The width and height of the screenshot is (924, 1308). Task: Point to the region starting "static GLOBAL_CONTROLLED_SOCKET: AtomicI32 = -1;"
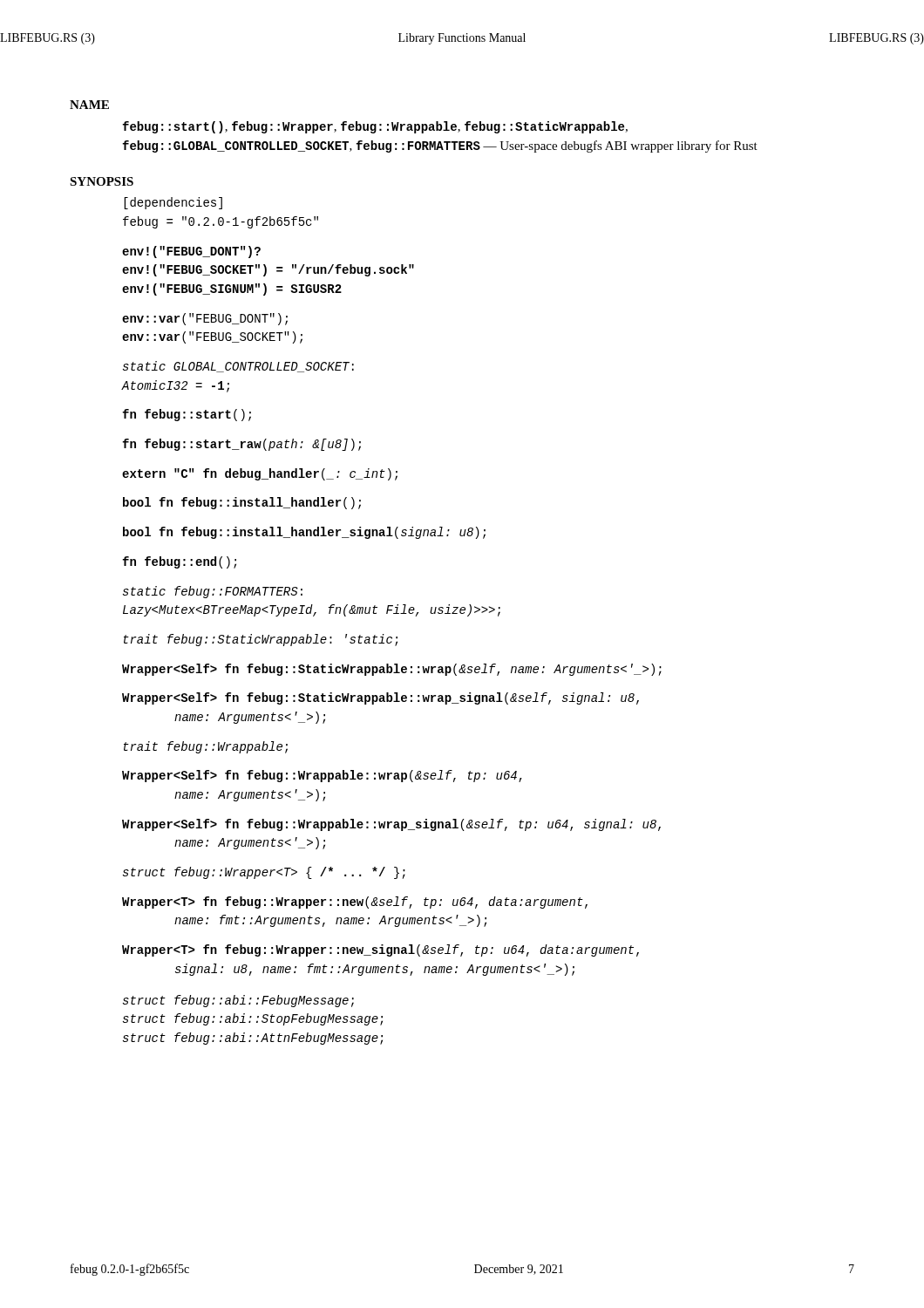[239, 377]
